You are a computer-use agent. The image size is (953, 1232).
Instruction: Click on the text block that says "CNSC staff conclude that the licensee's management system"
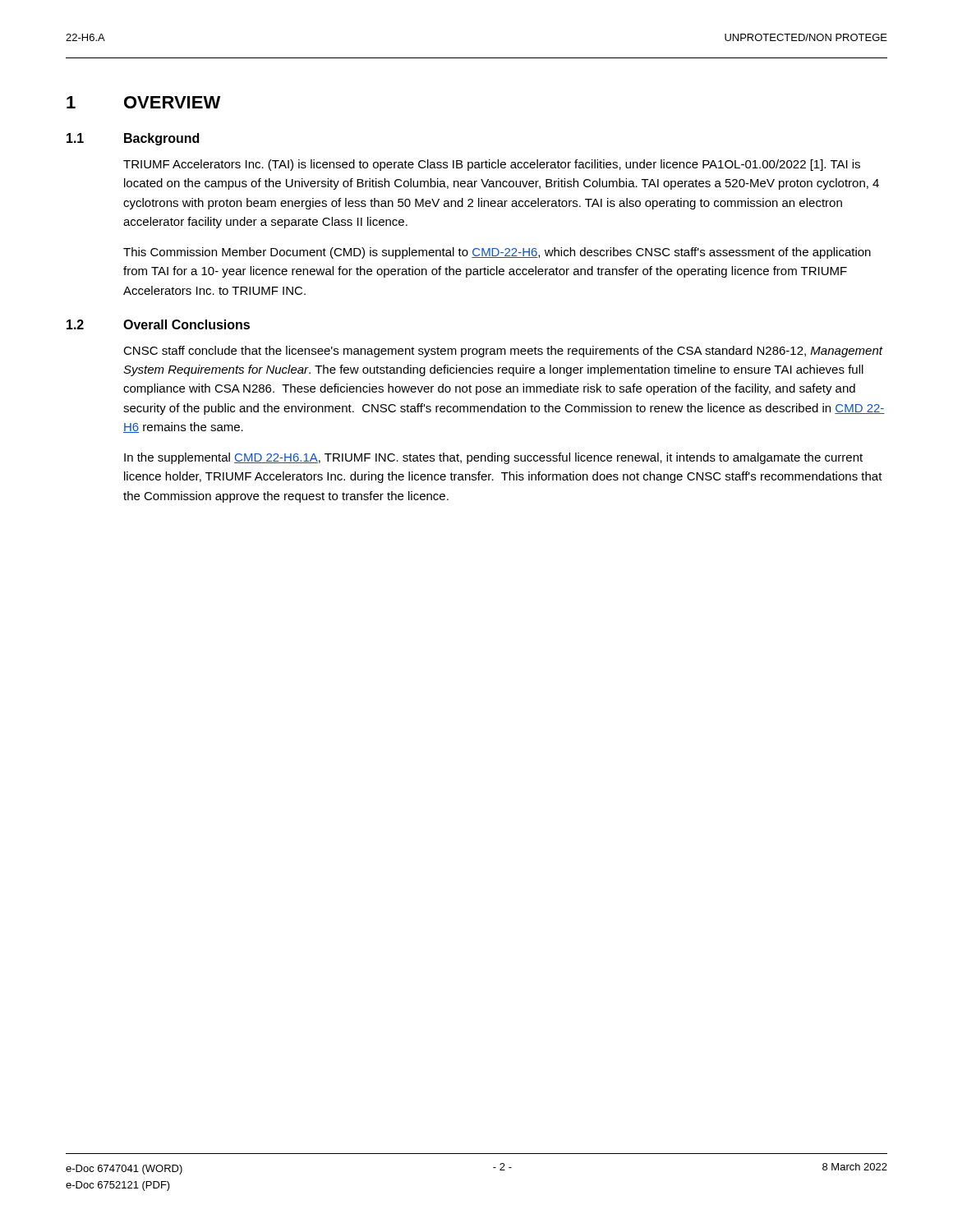point(504,388)
